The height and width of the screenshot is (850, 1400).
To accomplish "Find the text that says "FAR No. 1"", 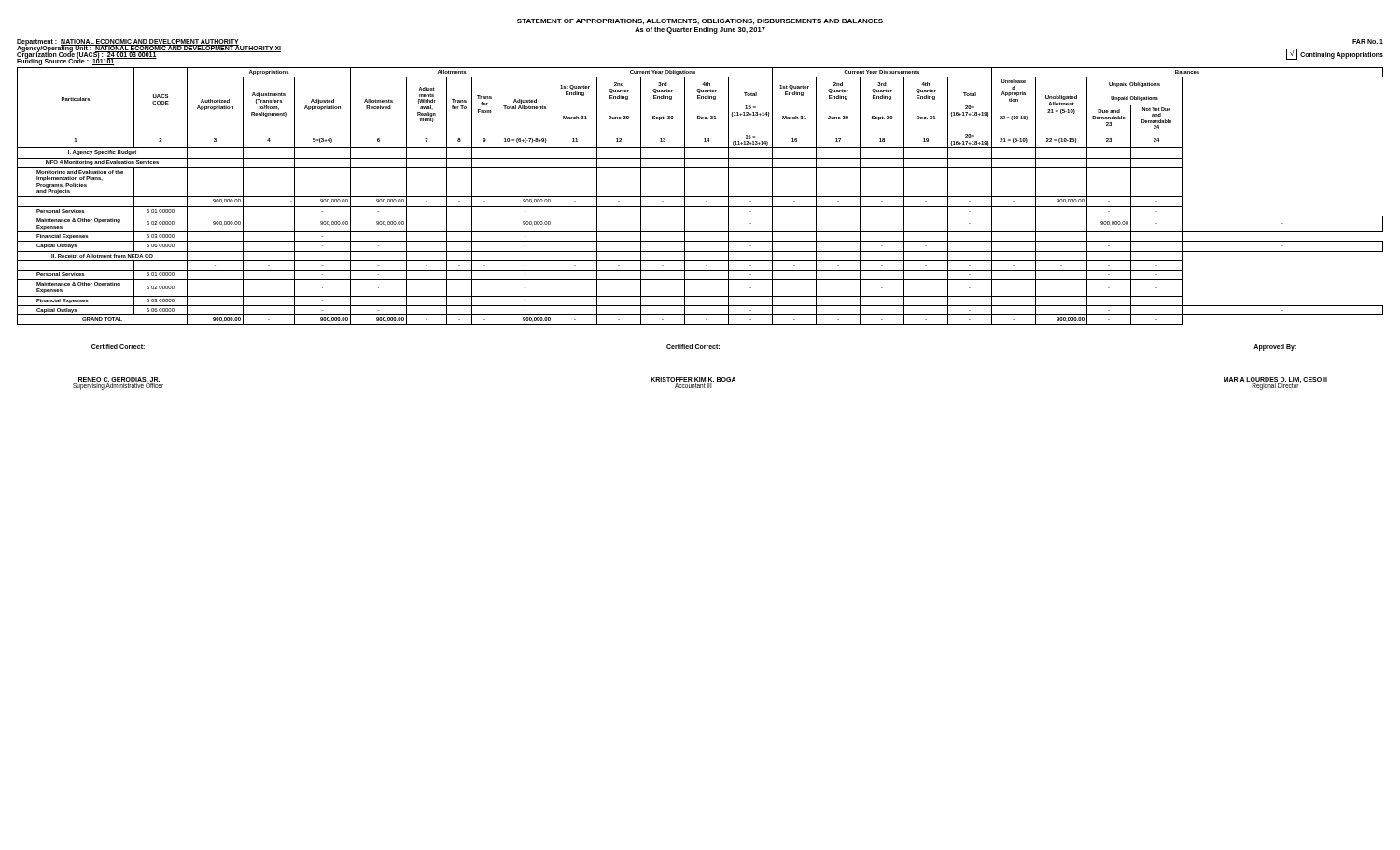I will pos(1368,42).
